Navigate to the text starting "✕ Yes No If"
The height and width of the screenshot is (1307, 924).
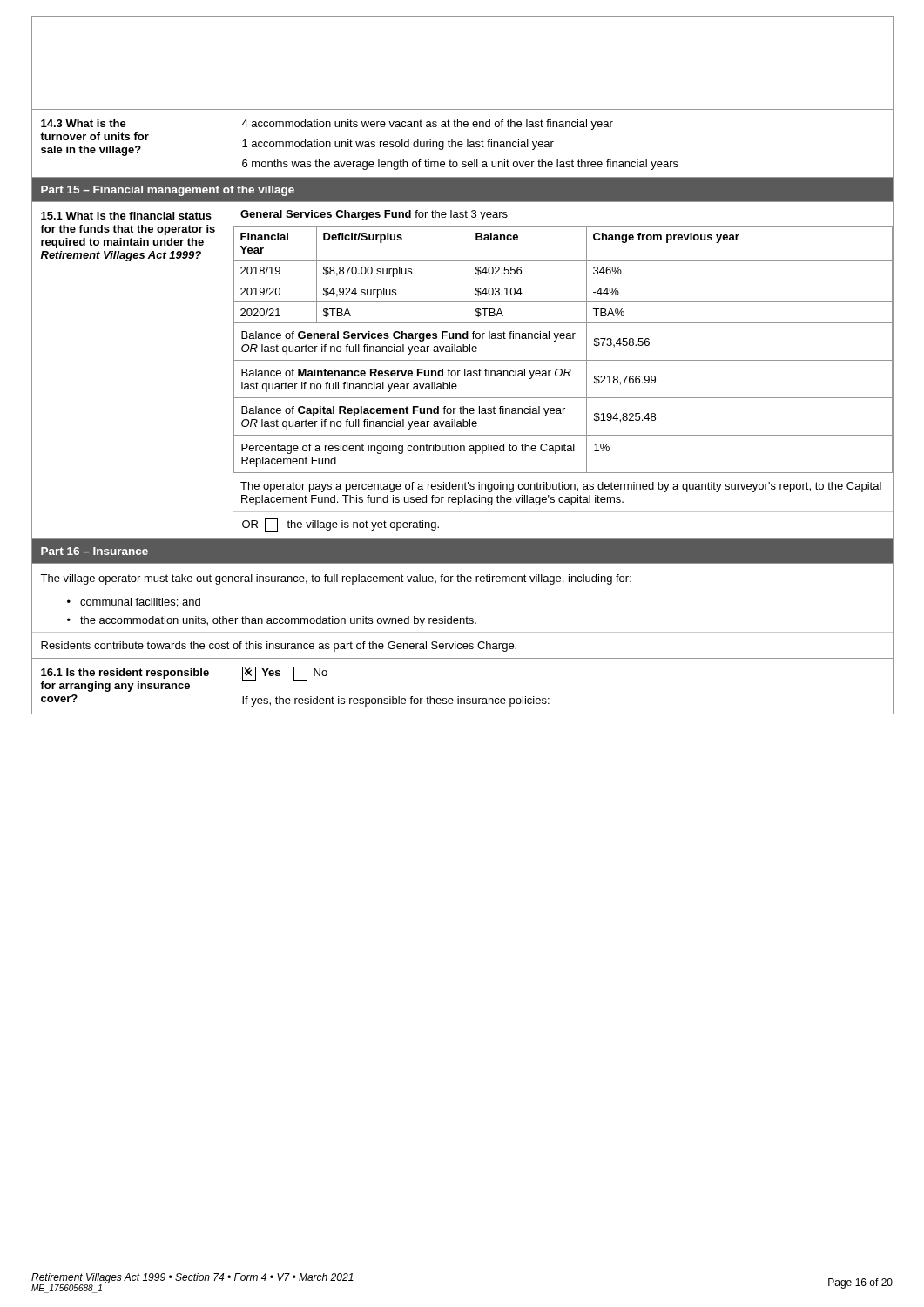(396, 686)
